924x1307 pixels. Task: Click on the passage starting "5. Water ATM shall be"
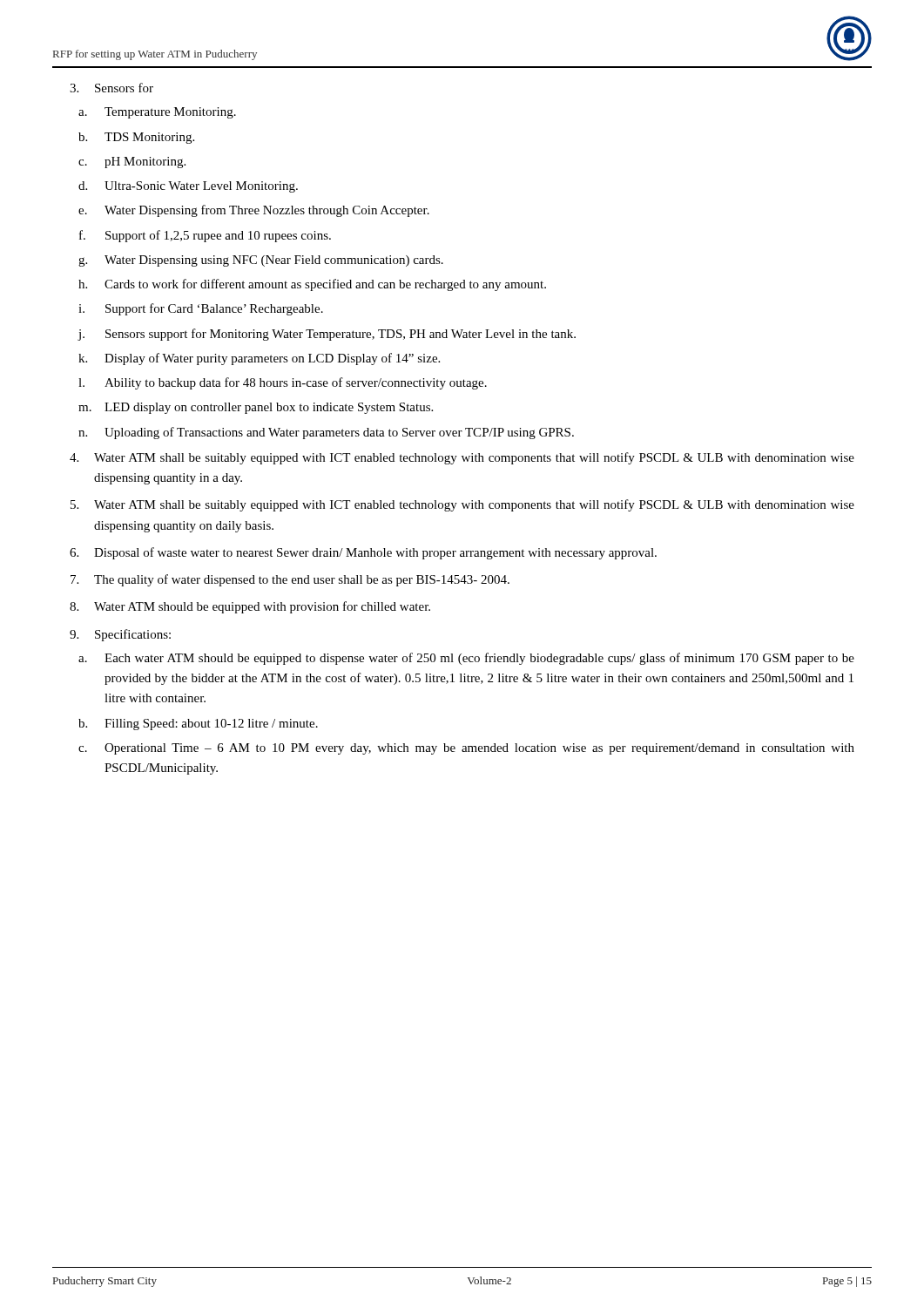coord(462,515)
